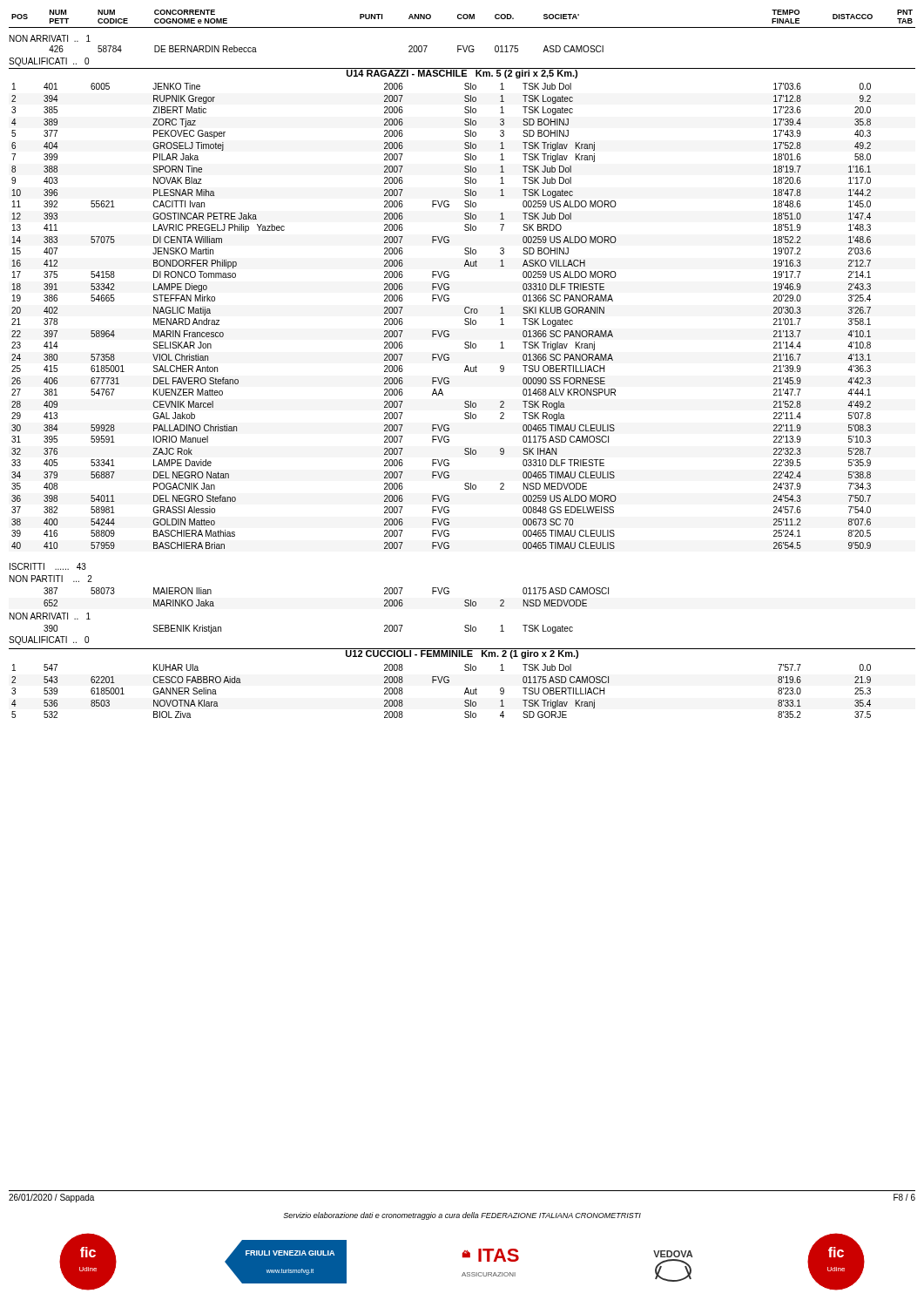Where is the passage that starts "Servizio elaborazione dati"?

[462, 1216]
